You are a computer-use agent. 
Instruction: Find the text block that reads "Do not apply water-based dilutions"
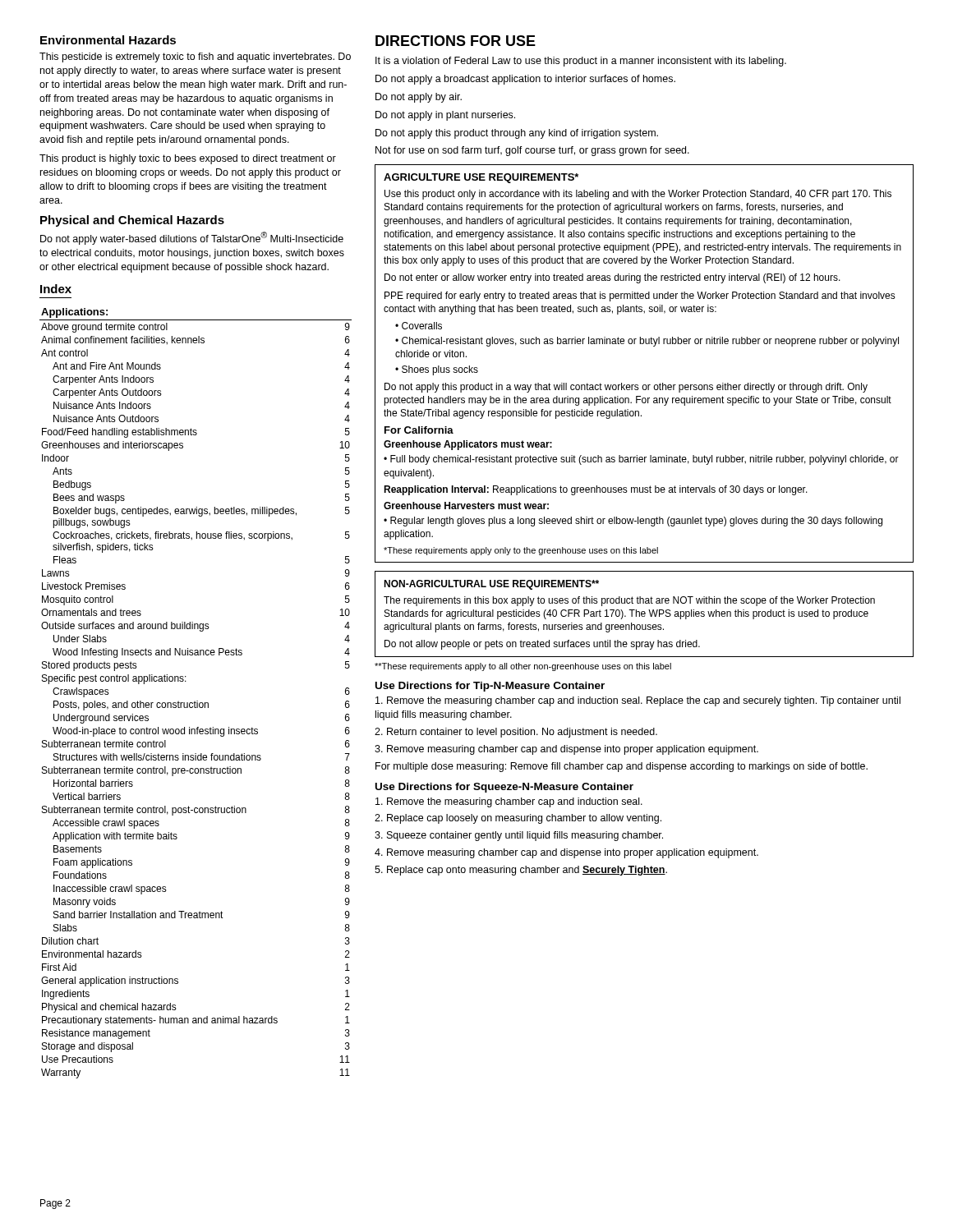(x=196, y=252)
